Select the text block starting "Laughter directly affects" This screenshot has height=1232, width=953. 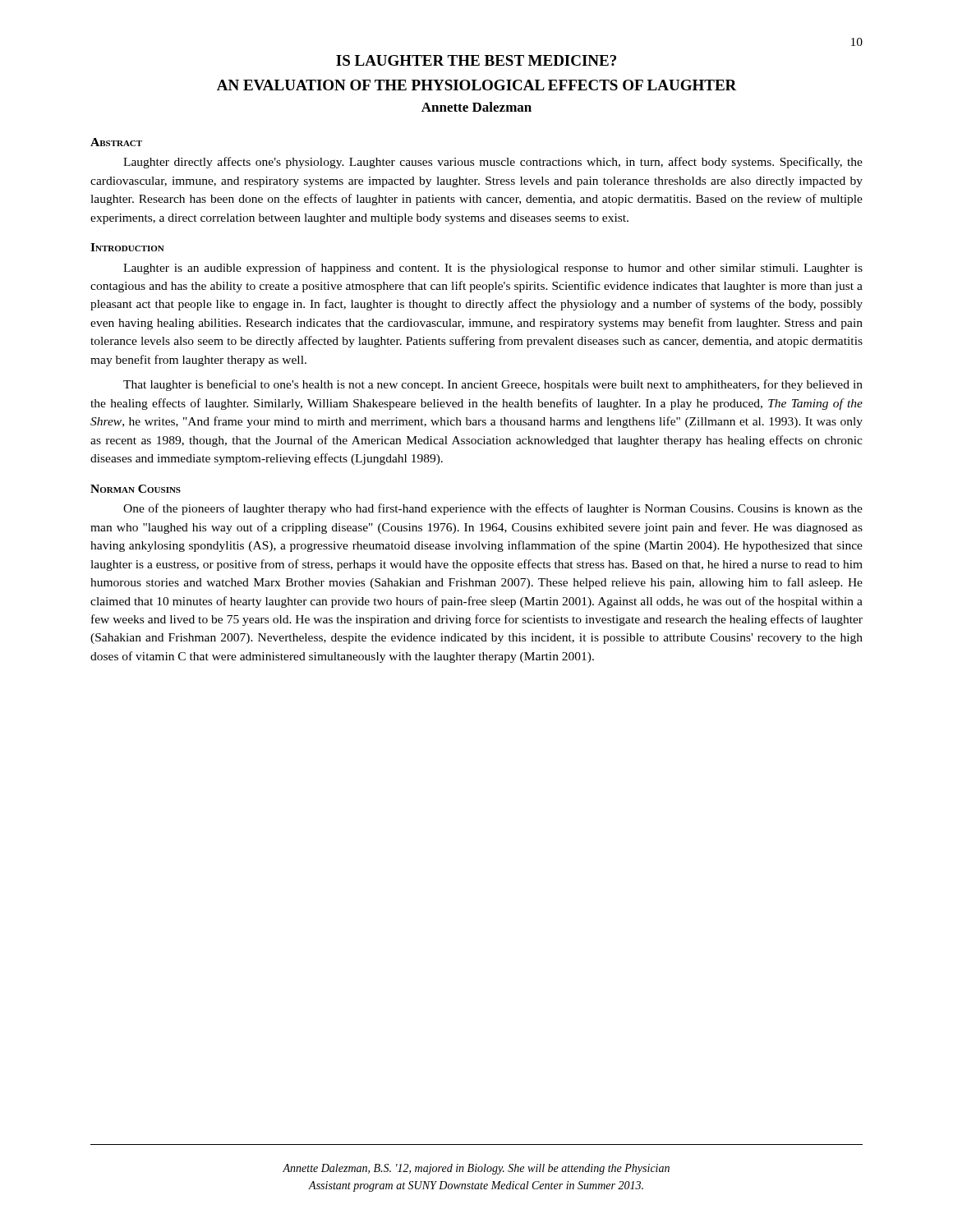click(476, 190)
